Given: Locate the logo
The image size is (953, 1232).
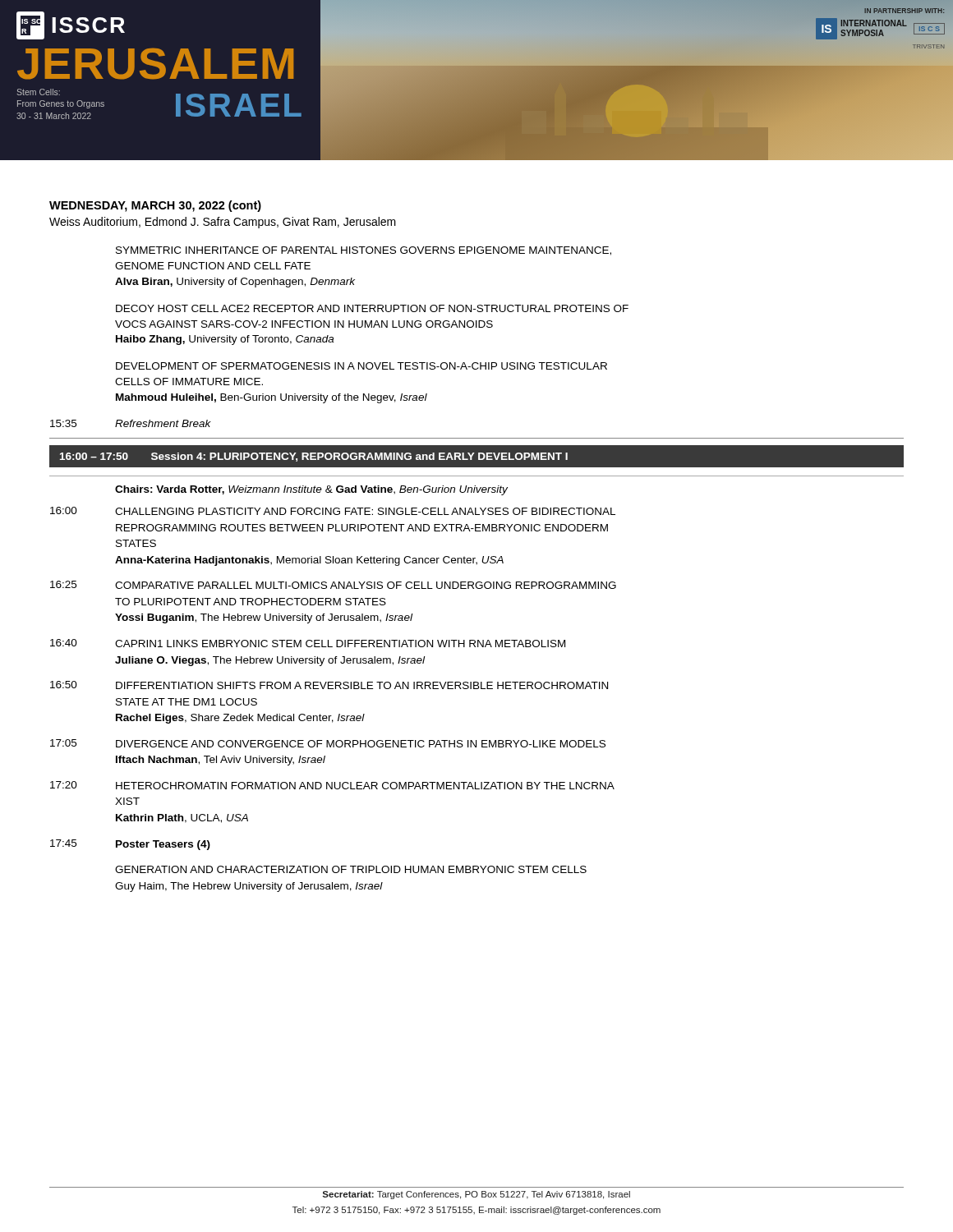Looking at the screenshot, I should click(476, 80).
